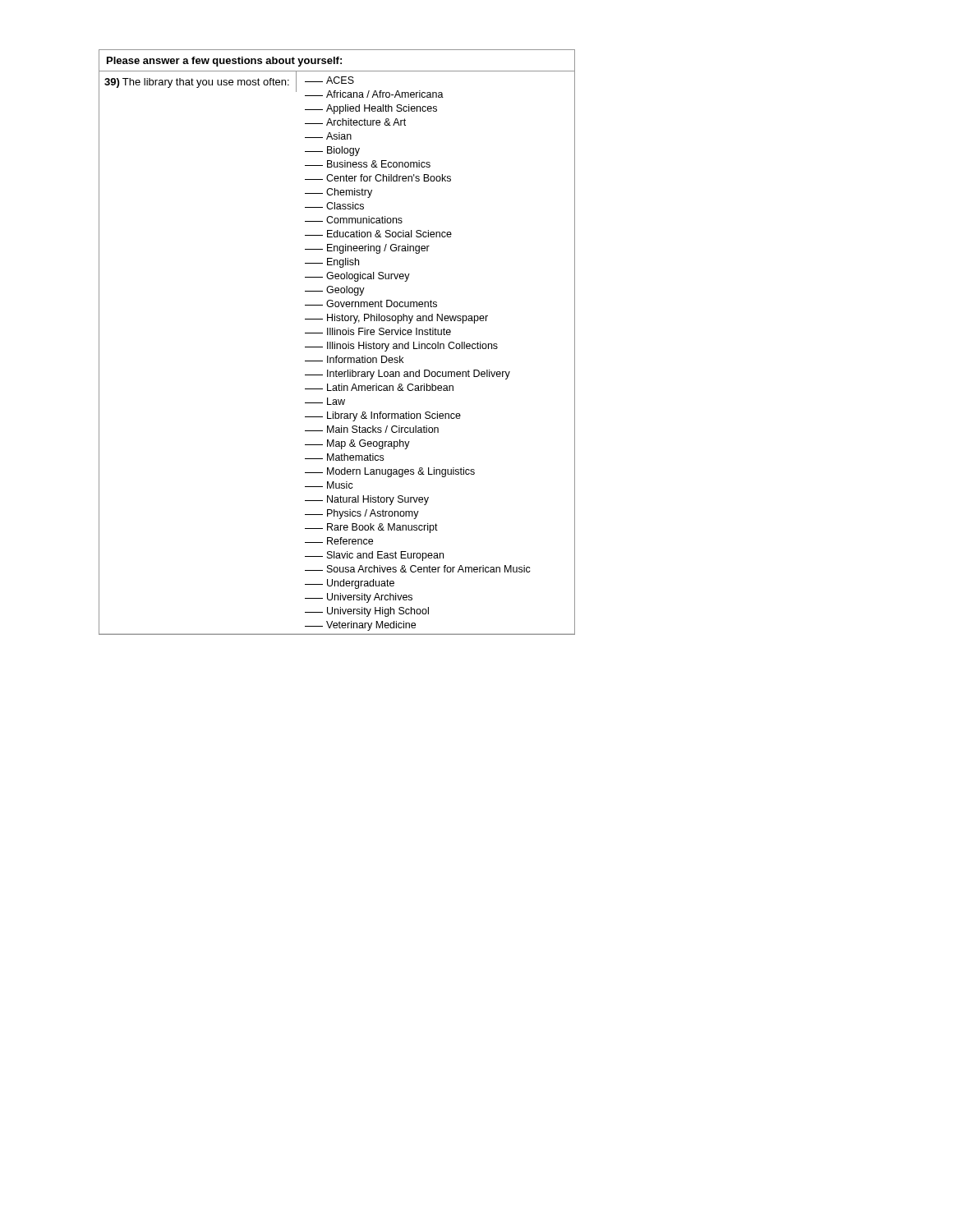This screenshot has width=953, height=1232.
Task: Point to "Rare Book & Manuscript"
Action: (x=371, y=527)
